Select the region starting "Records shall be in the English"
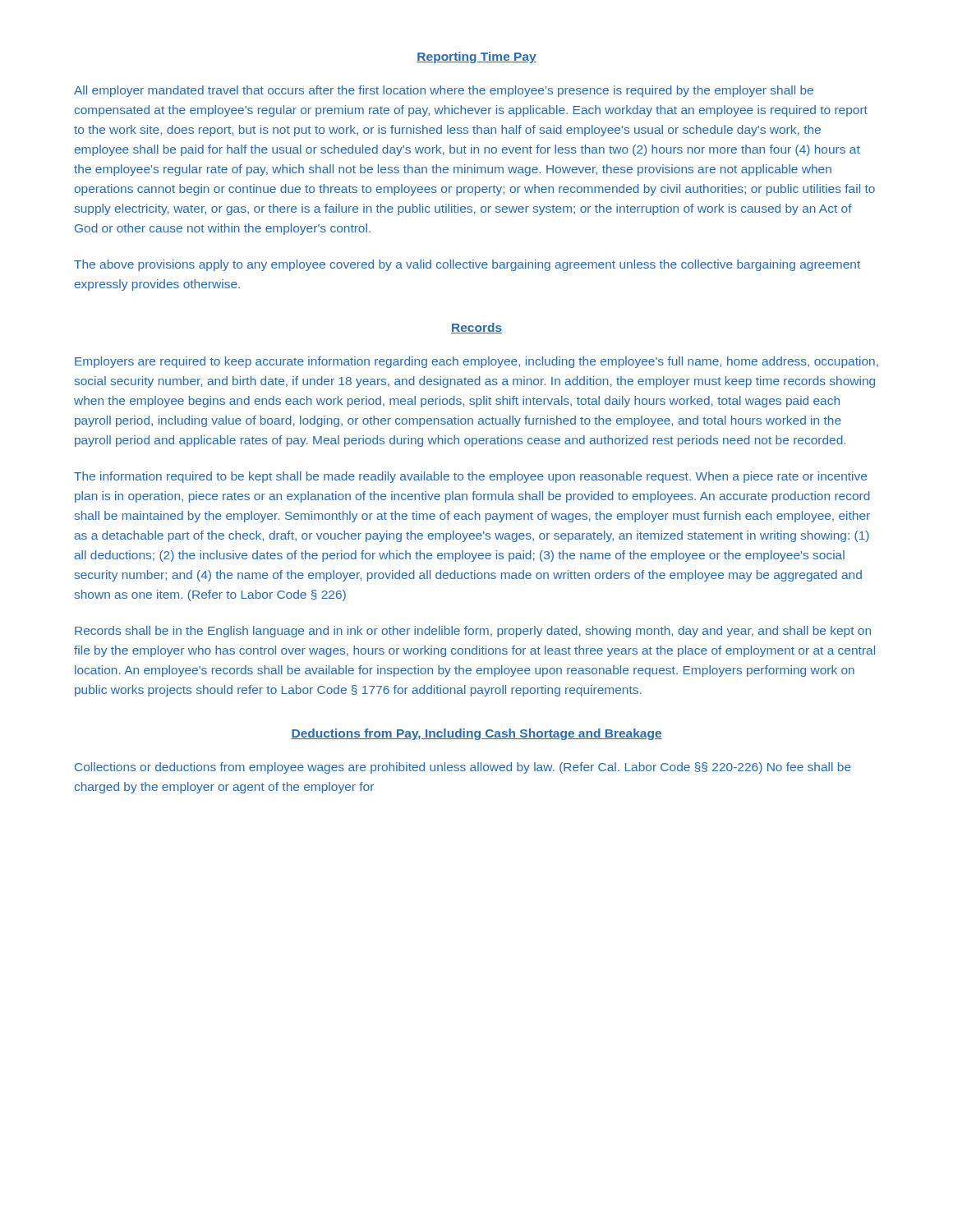 tap(475, 660)
